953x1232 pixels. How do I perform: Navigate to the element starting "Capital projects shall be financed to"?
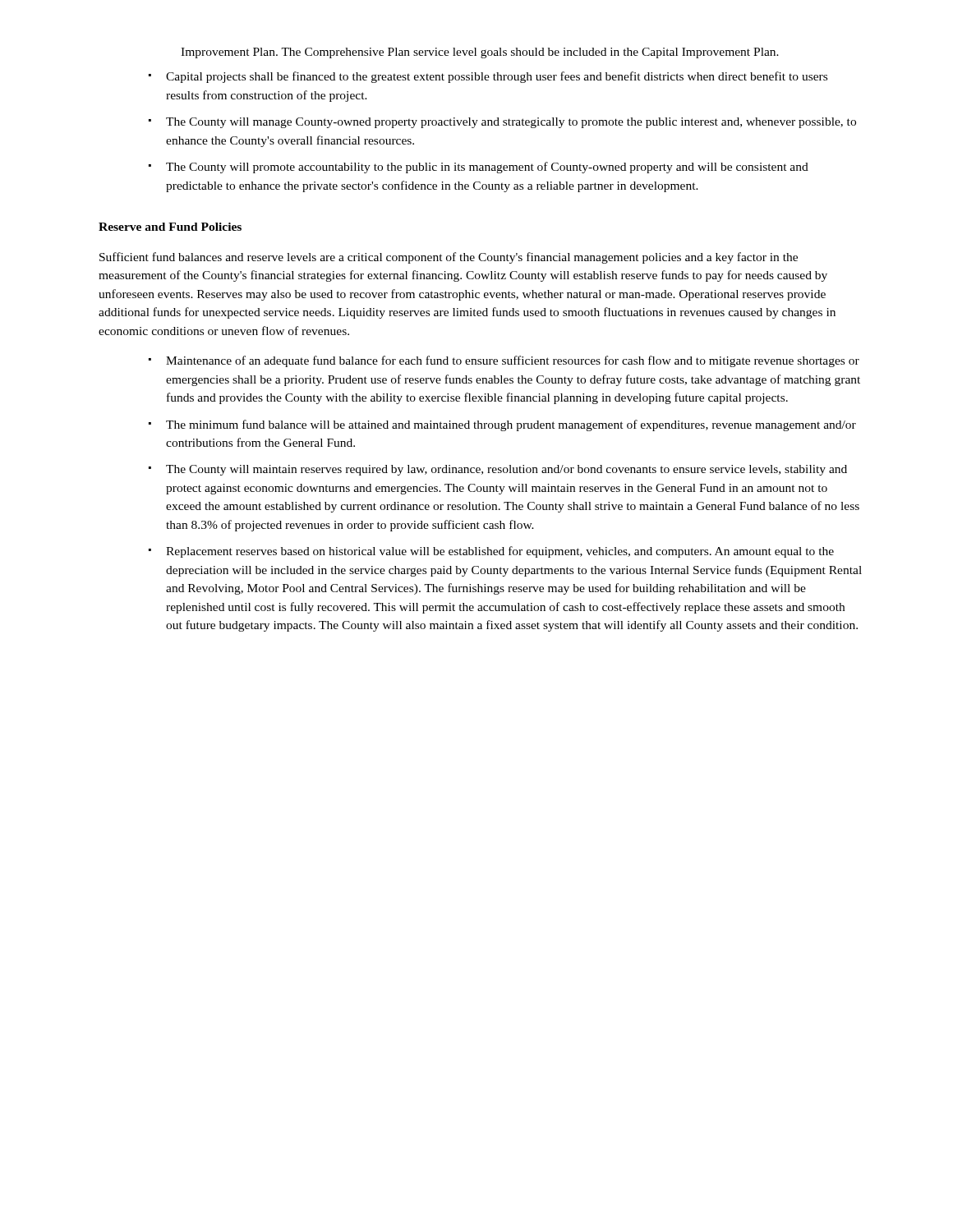pyautogui.click(x=497, y=86)
